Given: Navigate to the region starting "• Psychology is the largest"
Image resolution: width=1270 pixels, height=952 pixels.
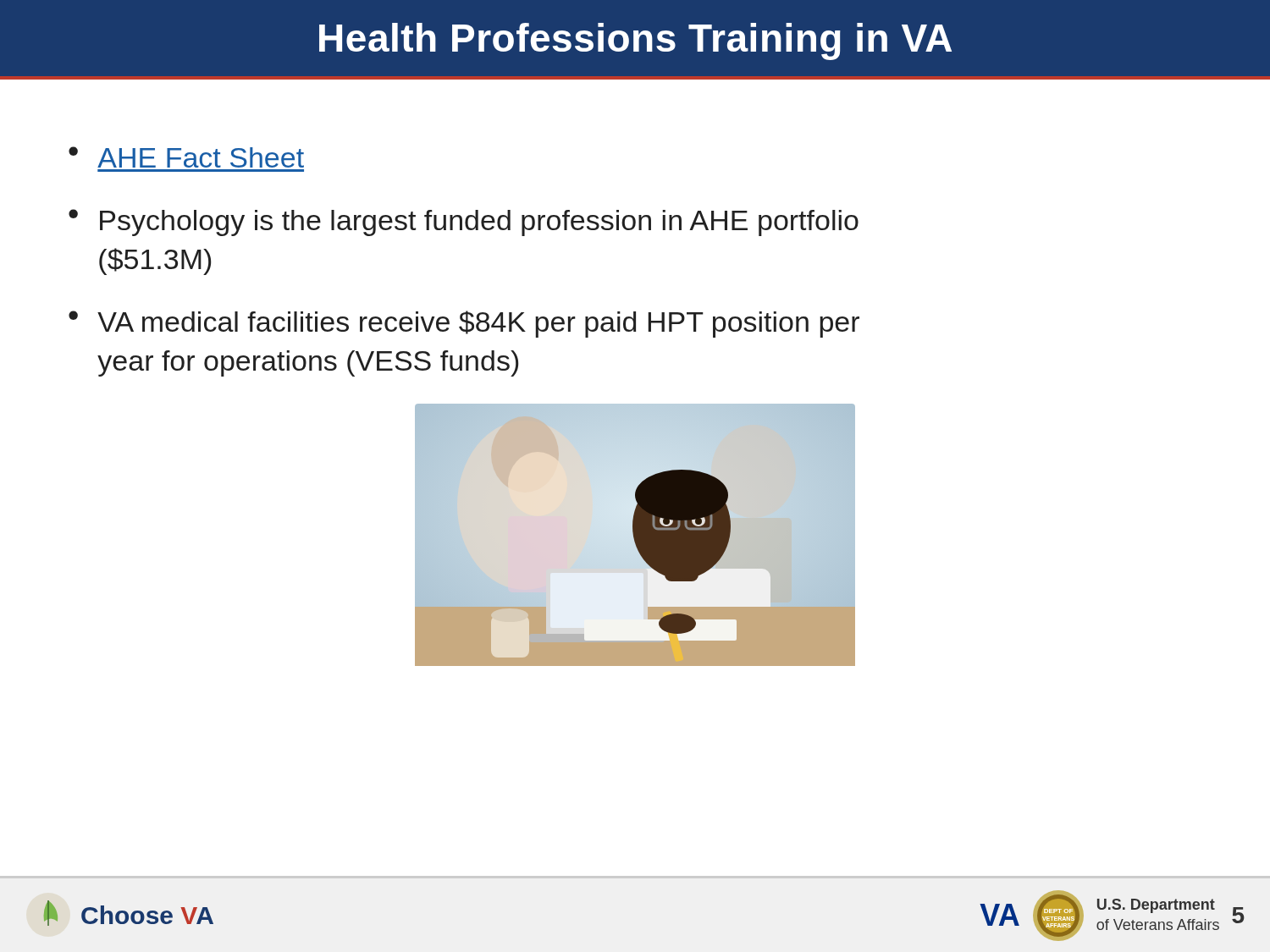Looking at the screenshot, I should point(463,240).
